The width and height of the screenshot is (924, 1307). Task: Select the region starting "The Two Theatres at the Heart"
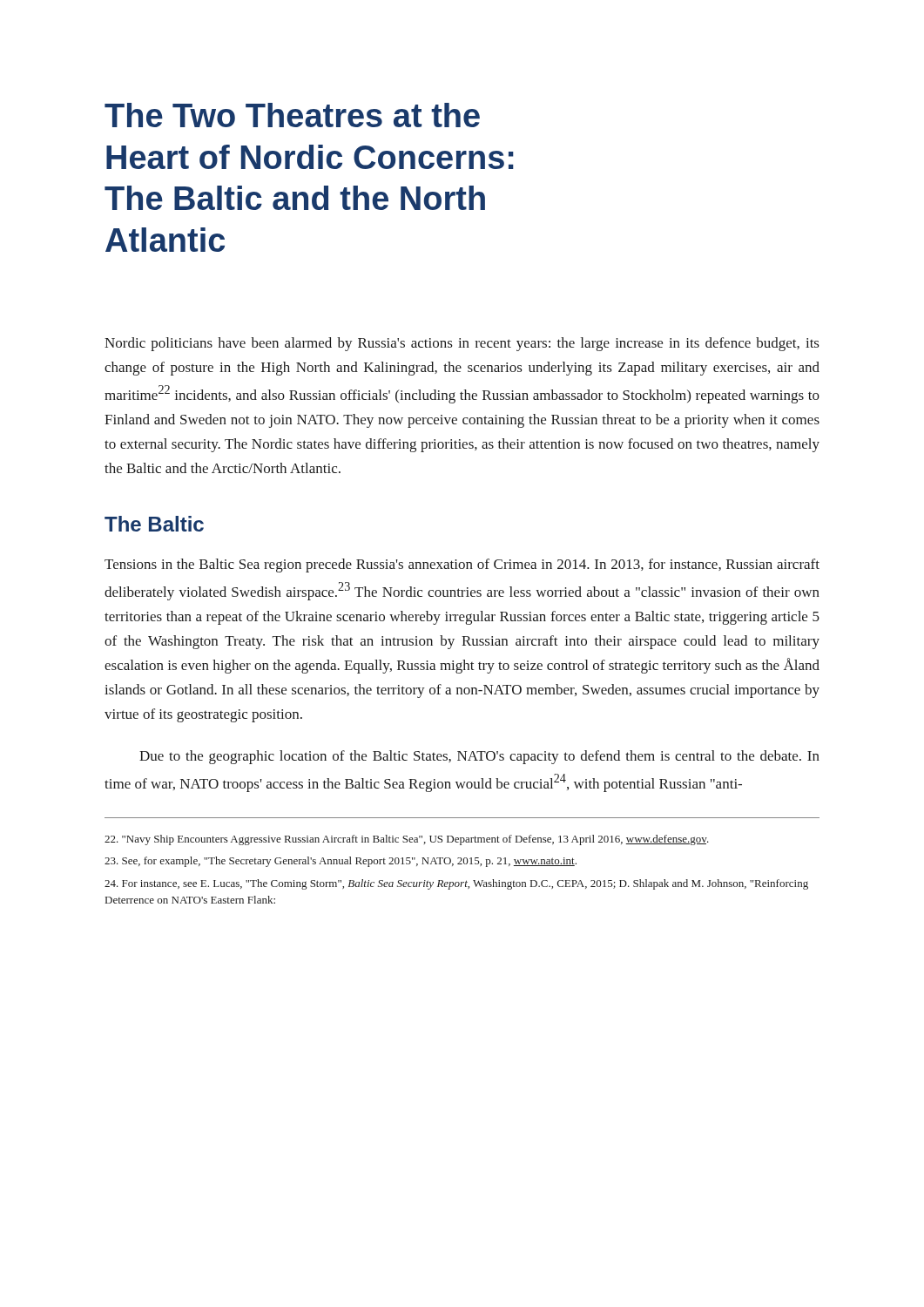coord(462,179)
